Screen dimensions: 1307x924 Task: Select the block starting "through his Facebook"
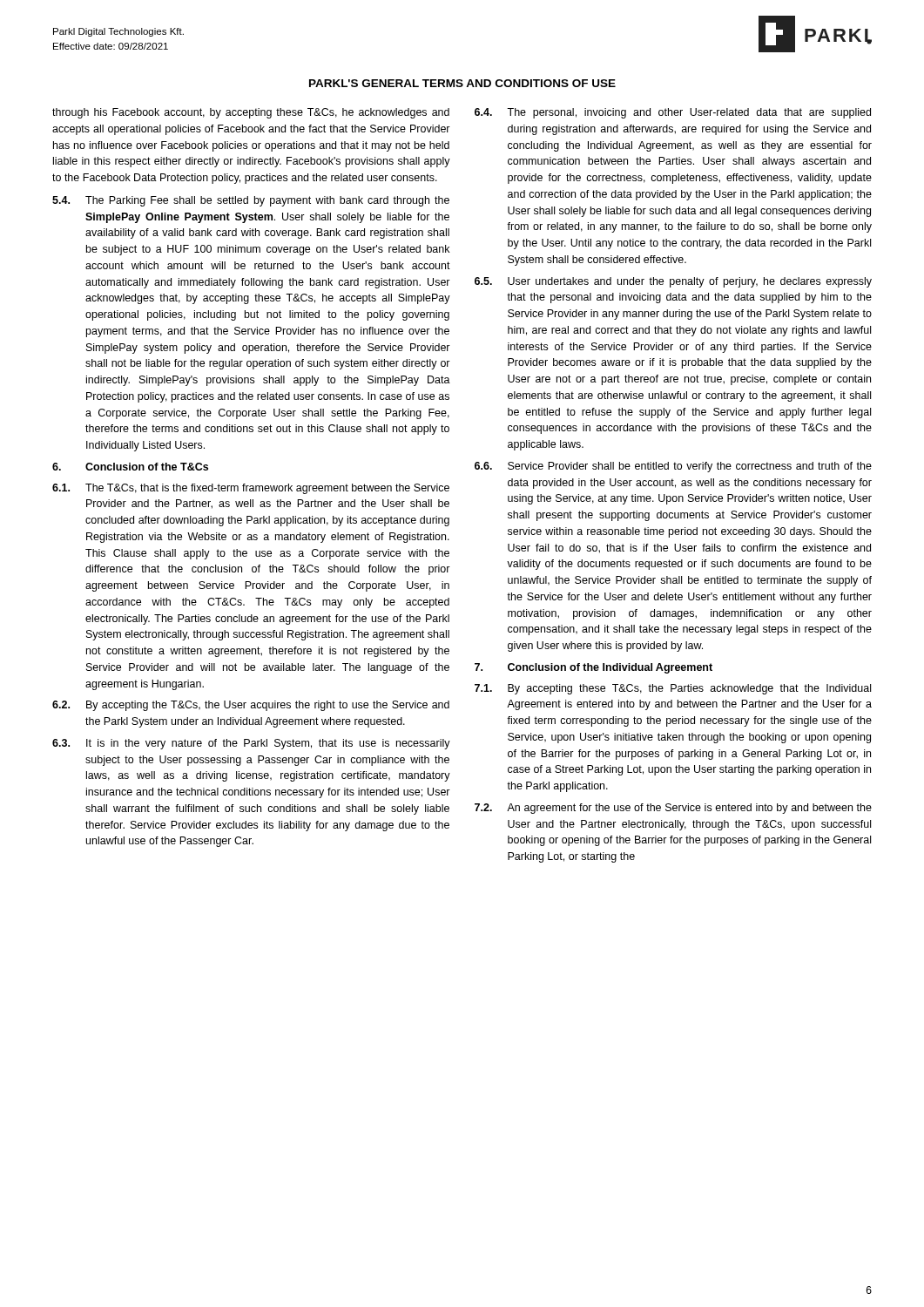pyautogui.click(x=251, y=145)
